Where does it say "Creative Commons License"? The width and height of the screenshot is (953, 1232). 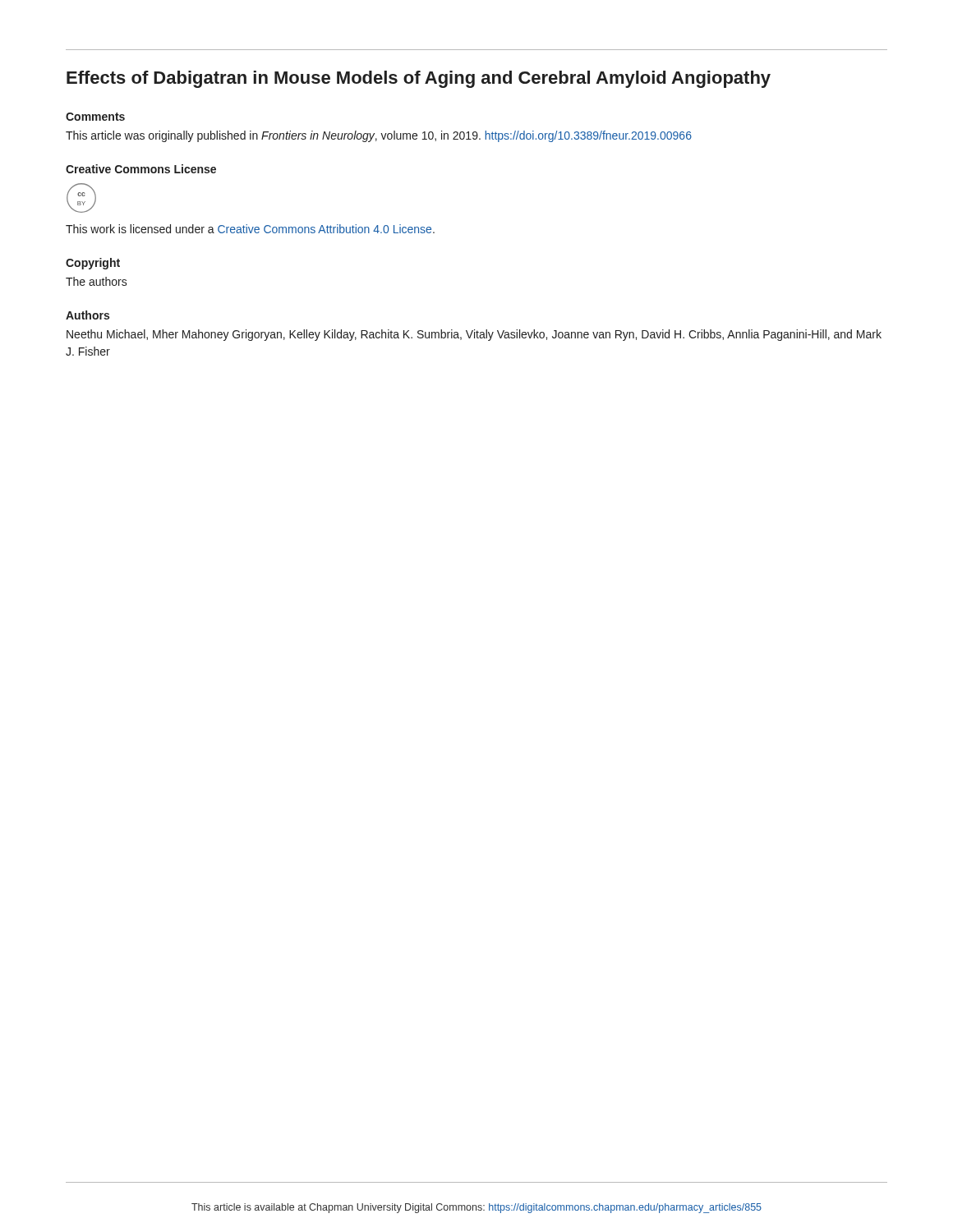(x=141, y=169)
